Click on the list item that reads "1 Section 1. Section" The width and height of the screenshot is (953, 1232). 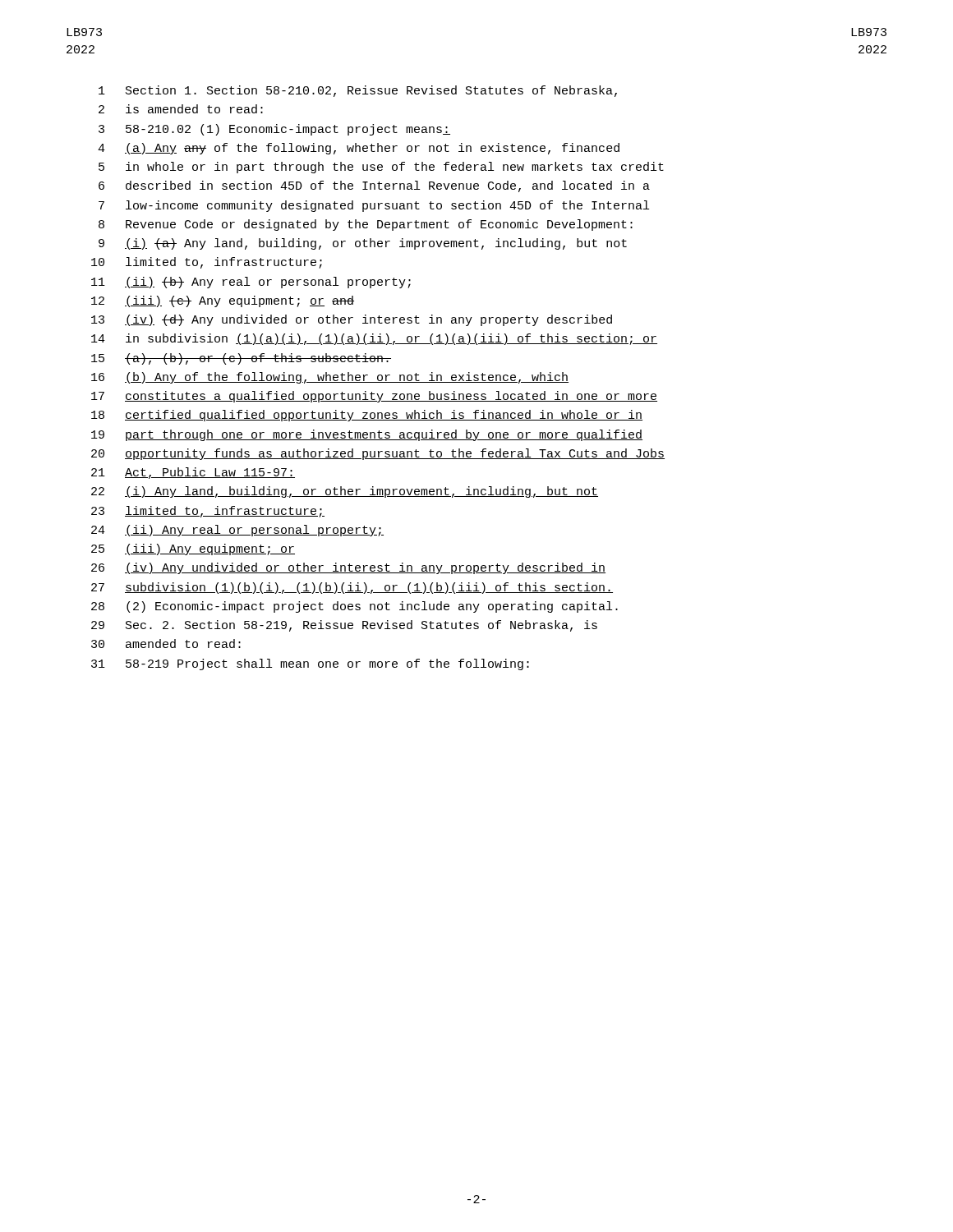(476, 92)
